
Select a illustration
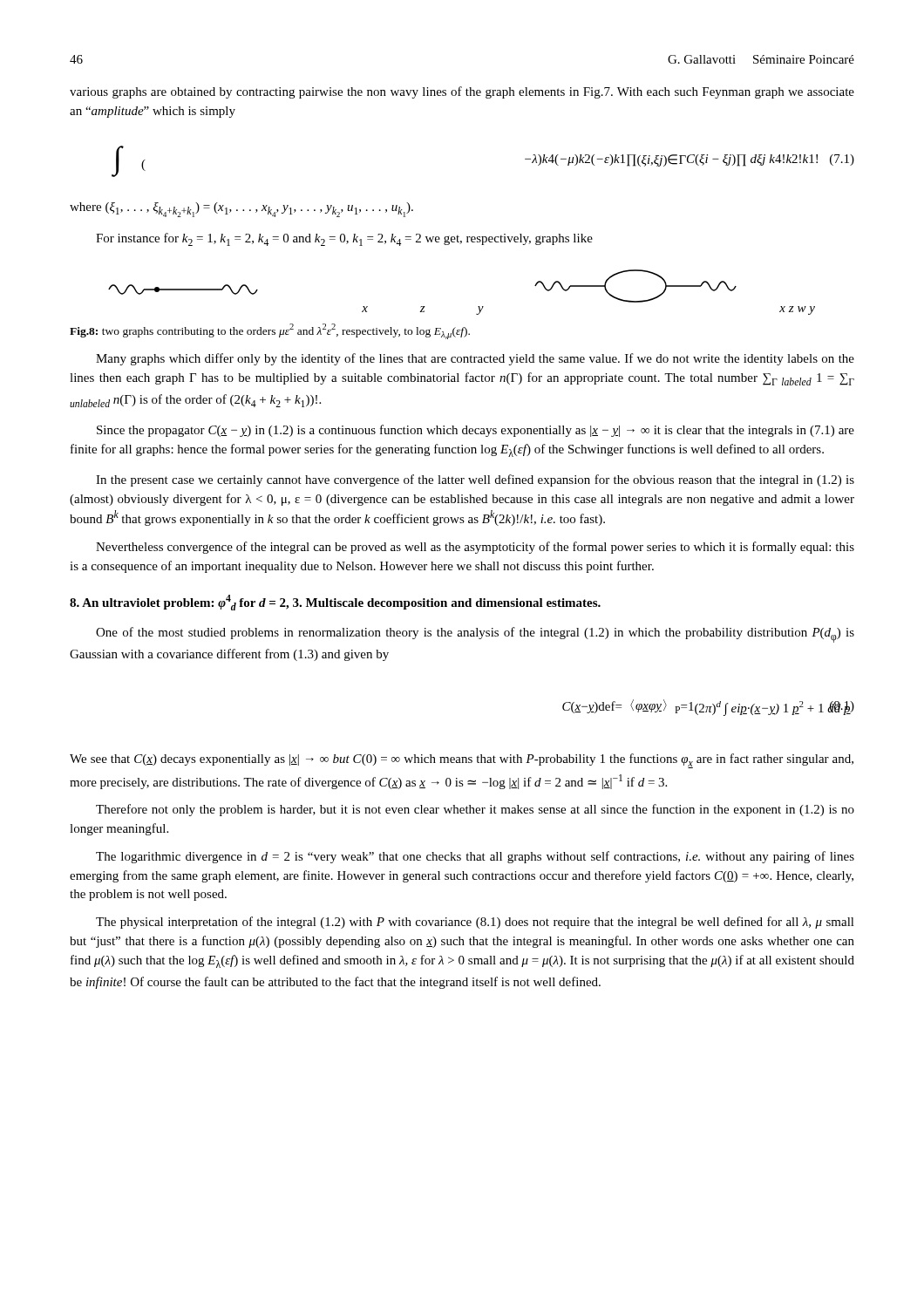[462, 288]
